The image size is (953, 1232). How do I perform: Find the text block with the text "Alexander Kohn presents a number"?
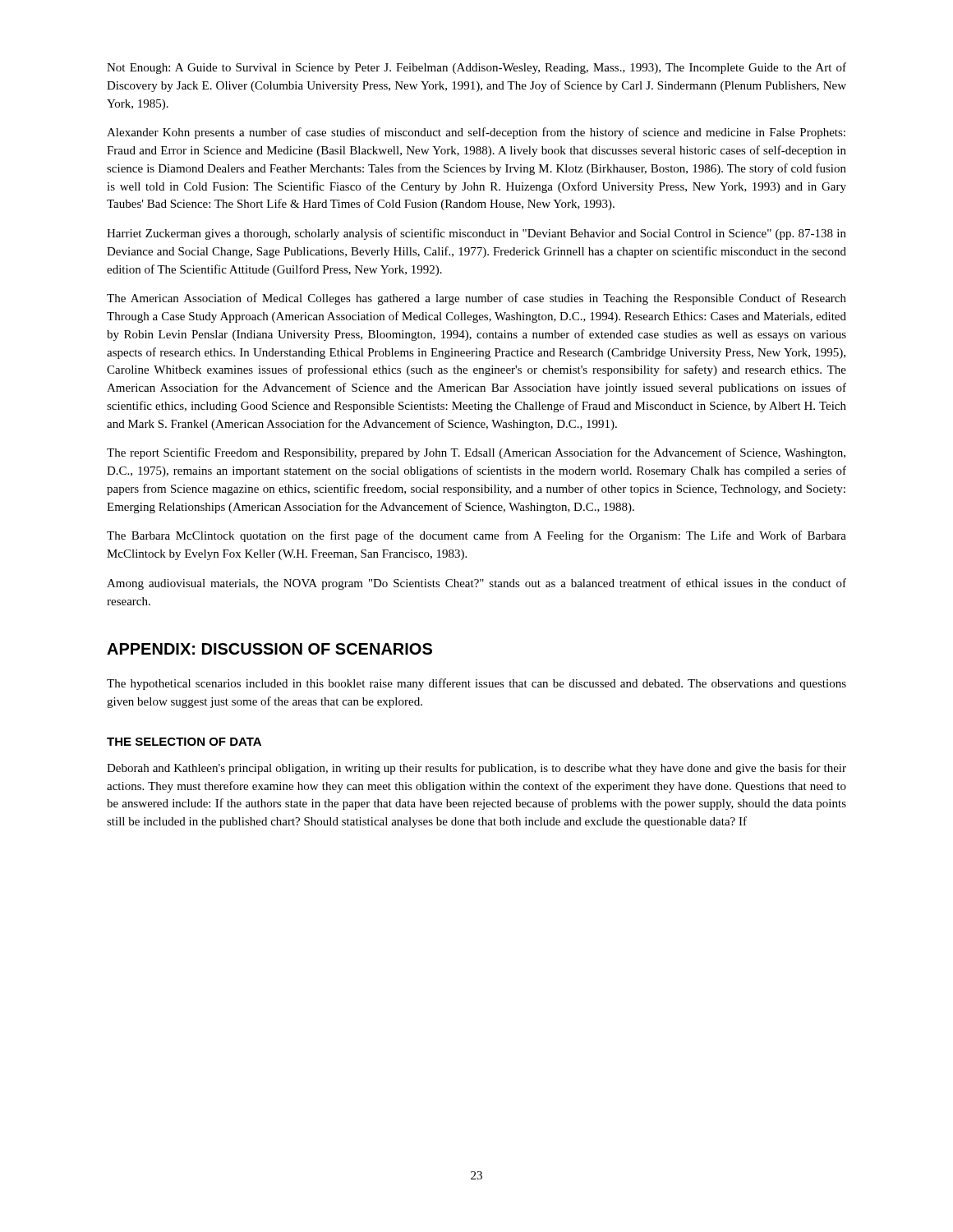click(476, 168)
